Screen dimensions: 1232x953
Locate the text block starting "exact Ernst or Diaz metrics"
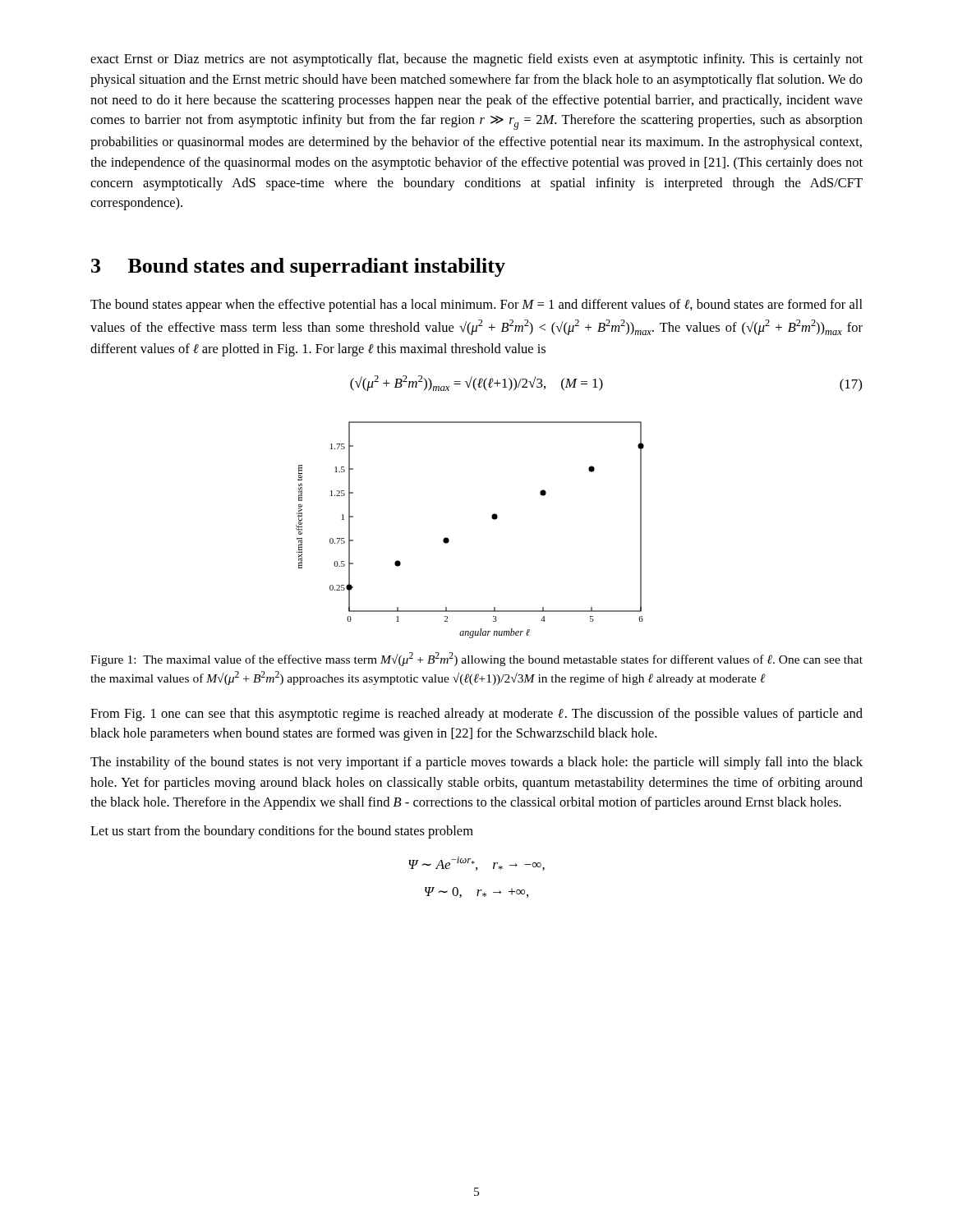(x=476, y=131)
